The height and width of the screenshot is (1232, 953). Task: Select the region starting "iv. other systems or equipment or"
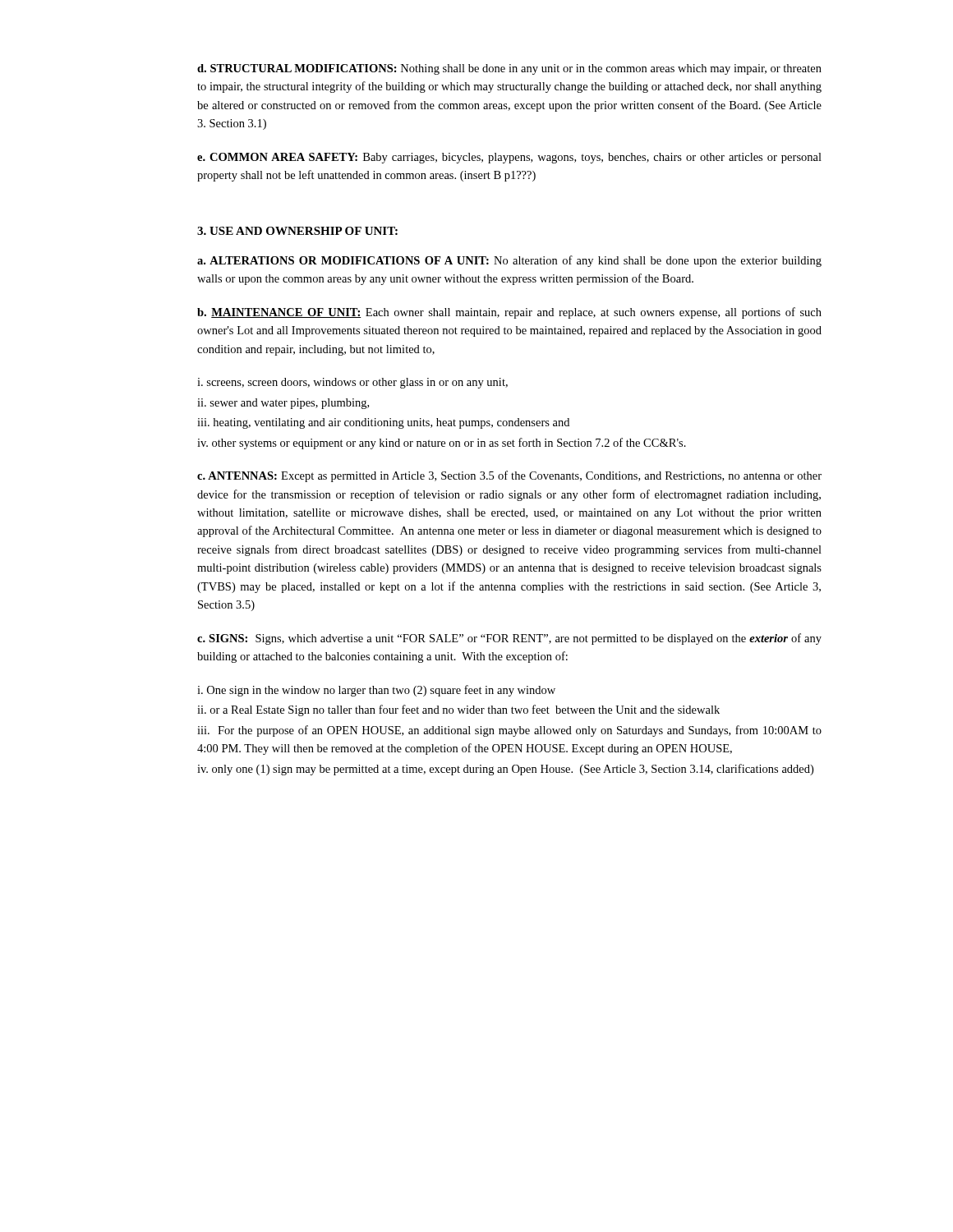[x=442, y=442]
